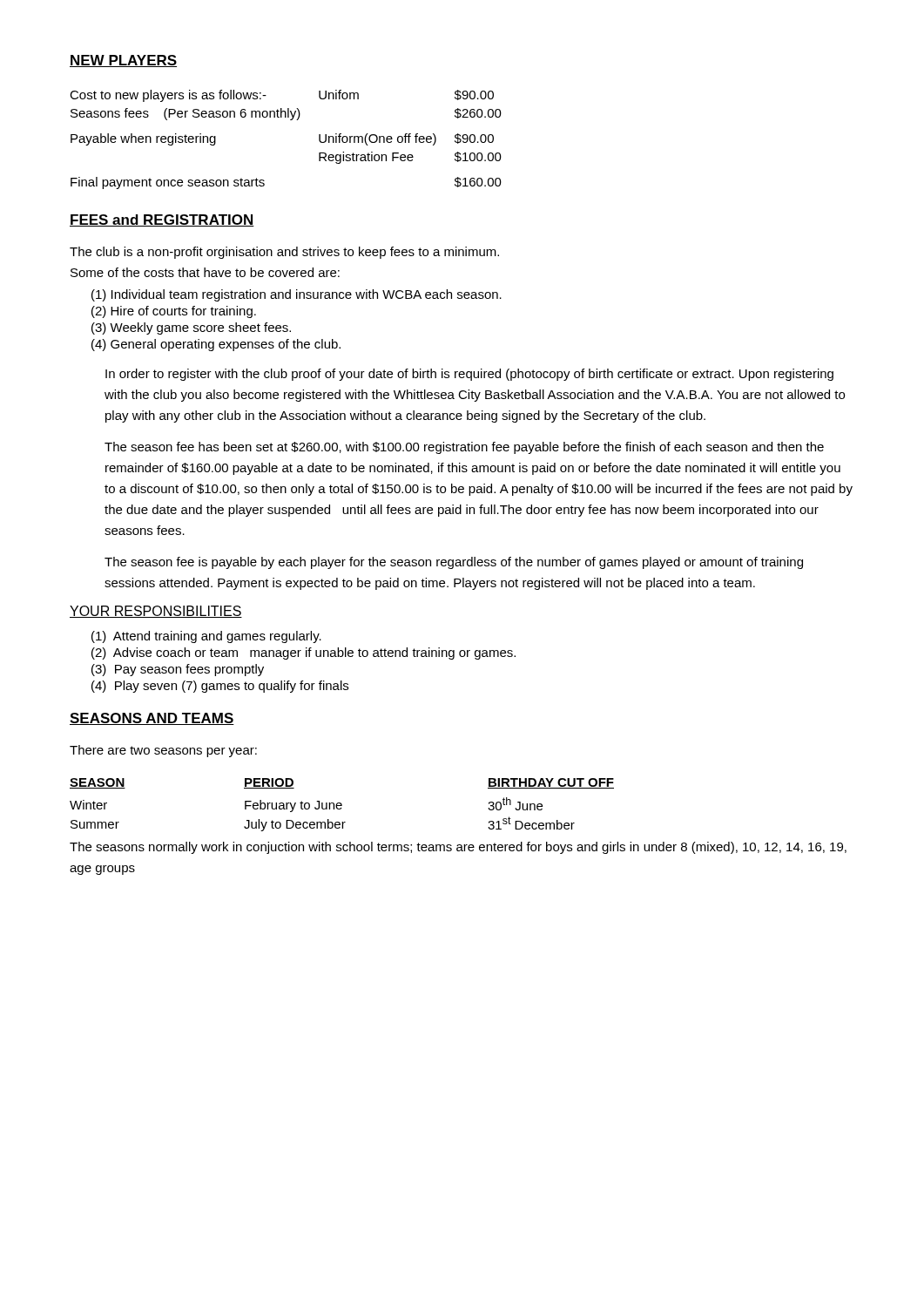Locate the text block starting "YOUR RESPONSIBILITIES"
Image resolution: width=924 pixels, height=1307 pixels.
[156, 611]
